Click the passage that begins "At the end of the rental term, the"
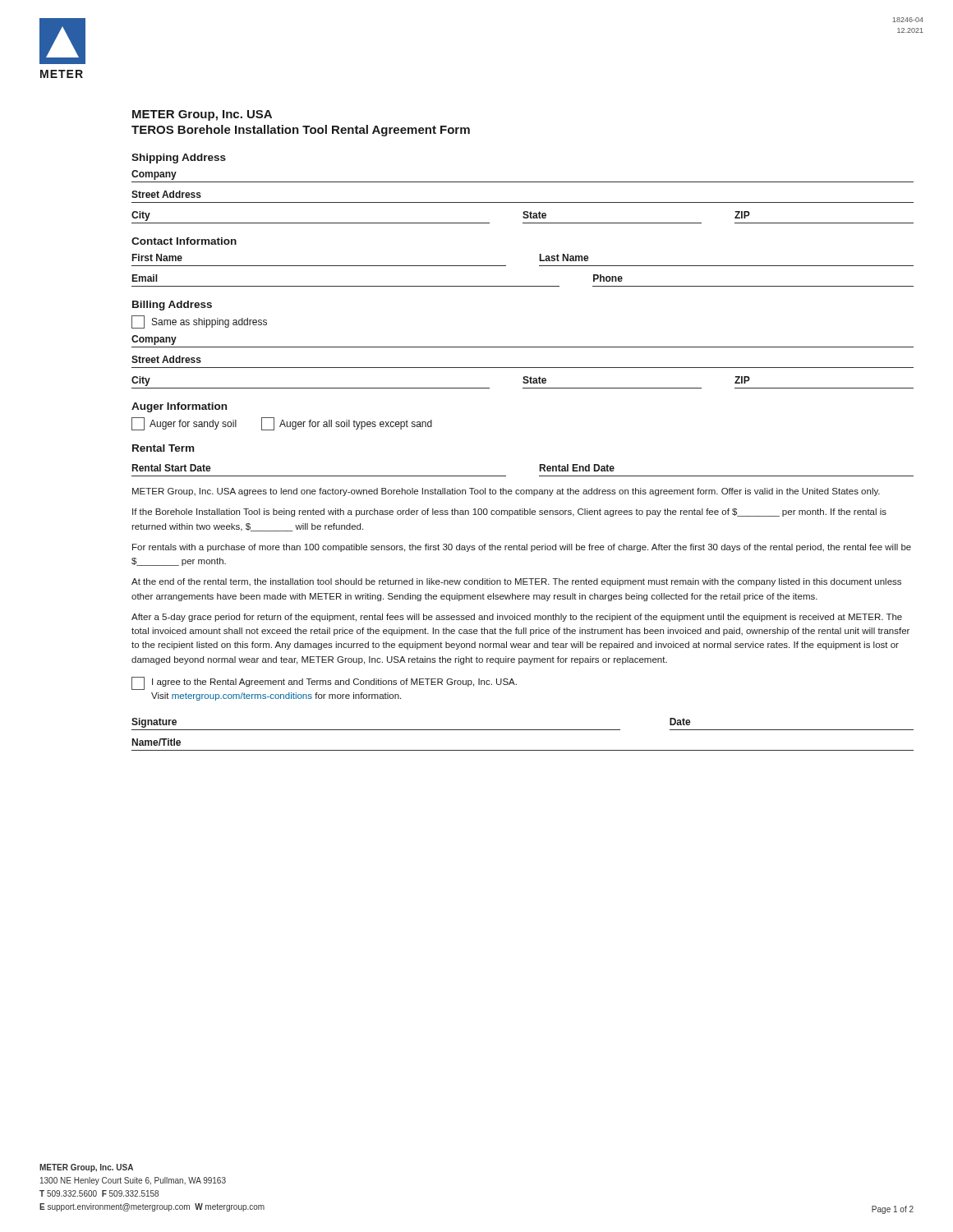This screenshot has height=1232, width=953. [x=517, y=589]
